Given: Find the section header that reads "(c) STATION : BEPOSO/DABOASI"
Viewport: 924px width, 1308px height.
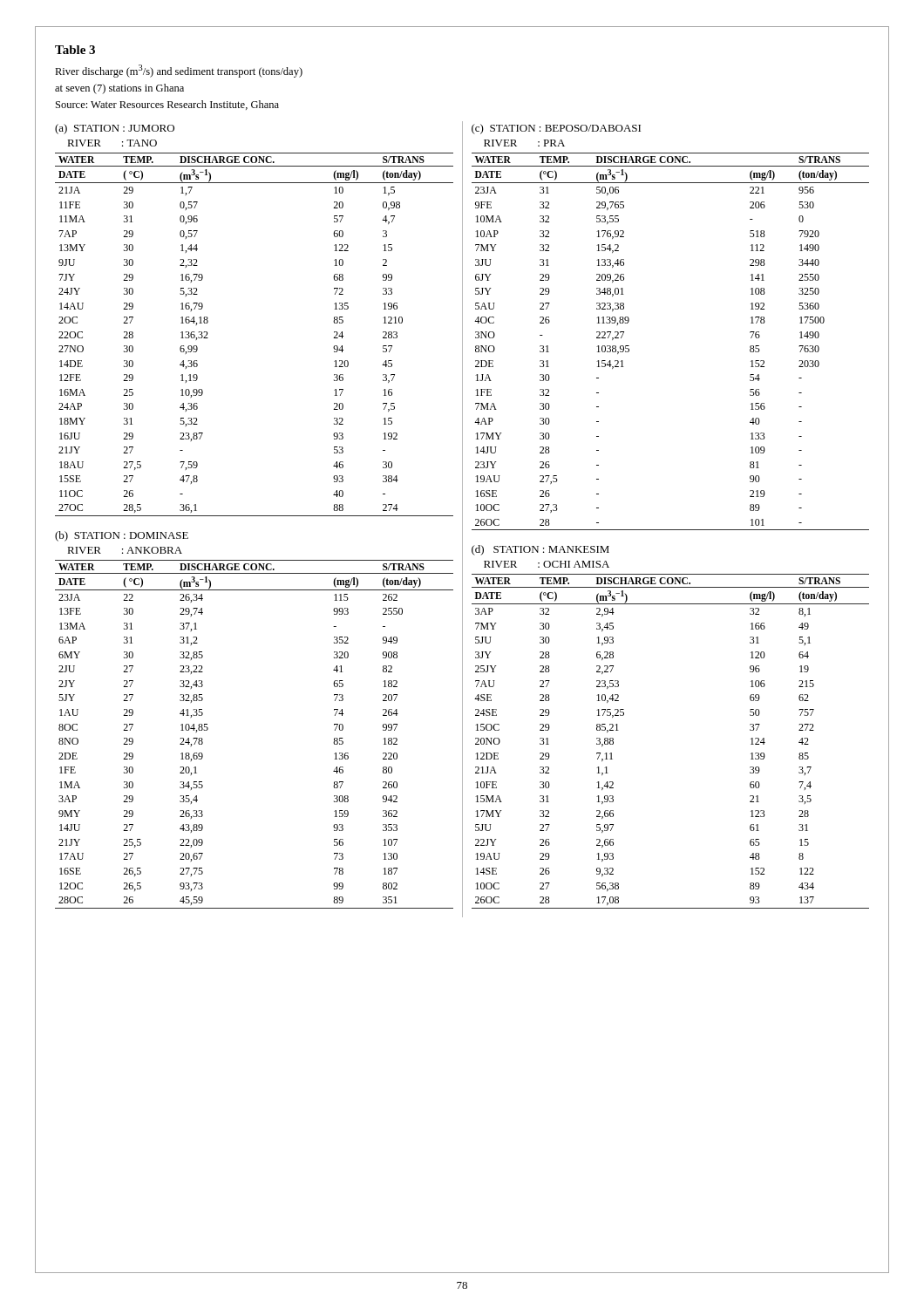Looking at the screenshot, I should tap(556, 128).
